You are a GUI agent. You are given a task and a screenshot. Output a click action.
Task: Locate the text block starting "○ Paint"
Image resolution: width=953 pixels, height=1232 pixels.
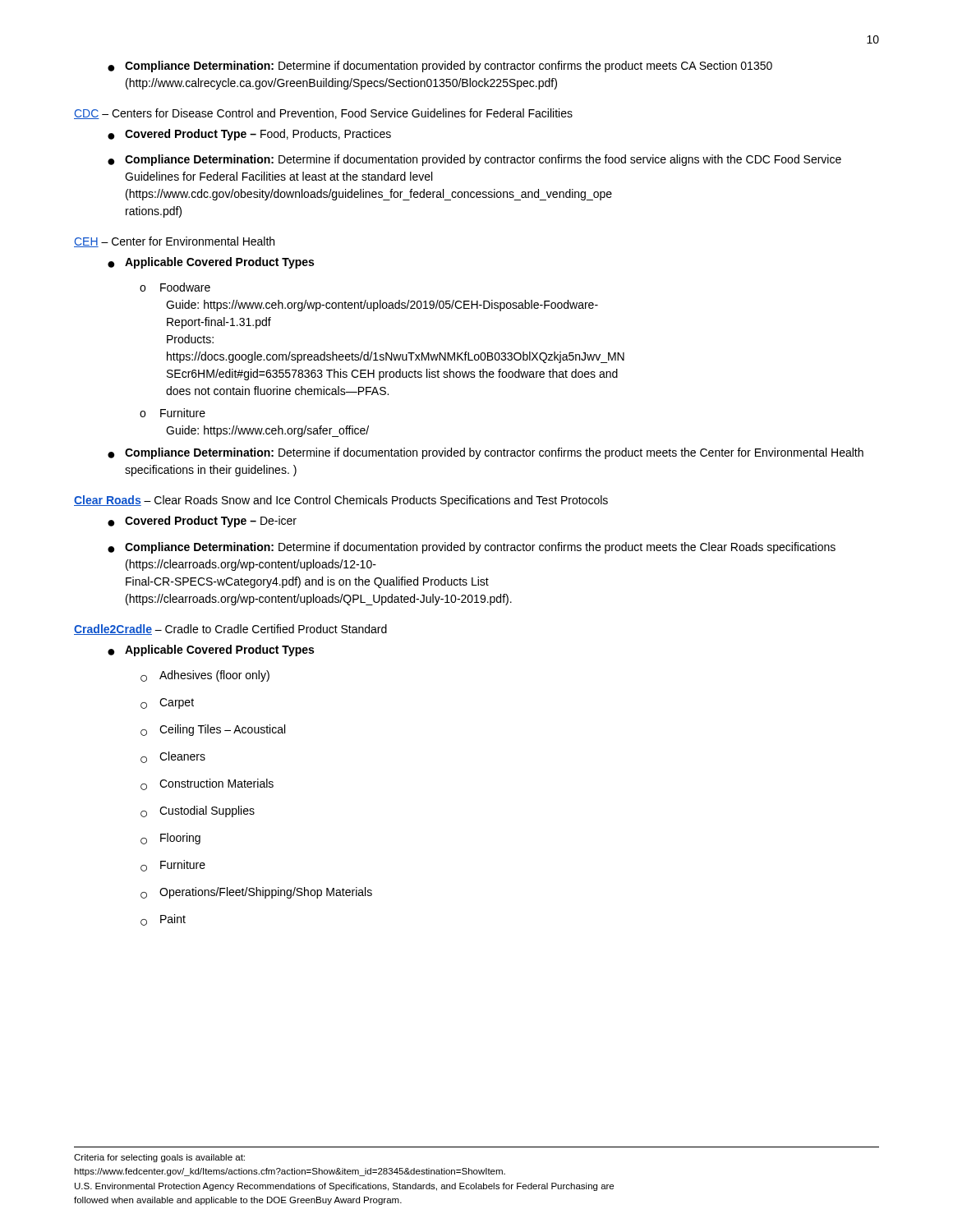[163, 920]
